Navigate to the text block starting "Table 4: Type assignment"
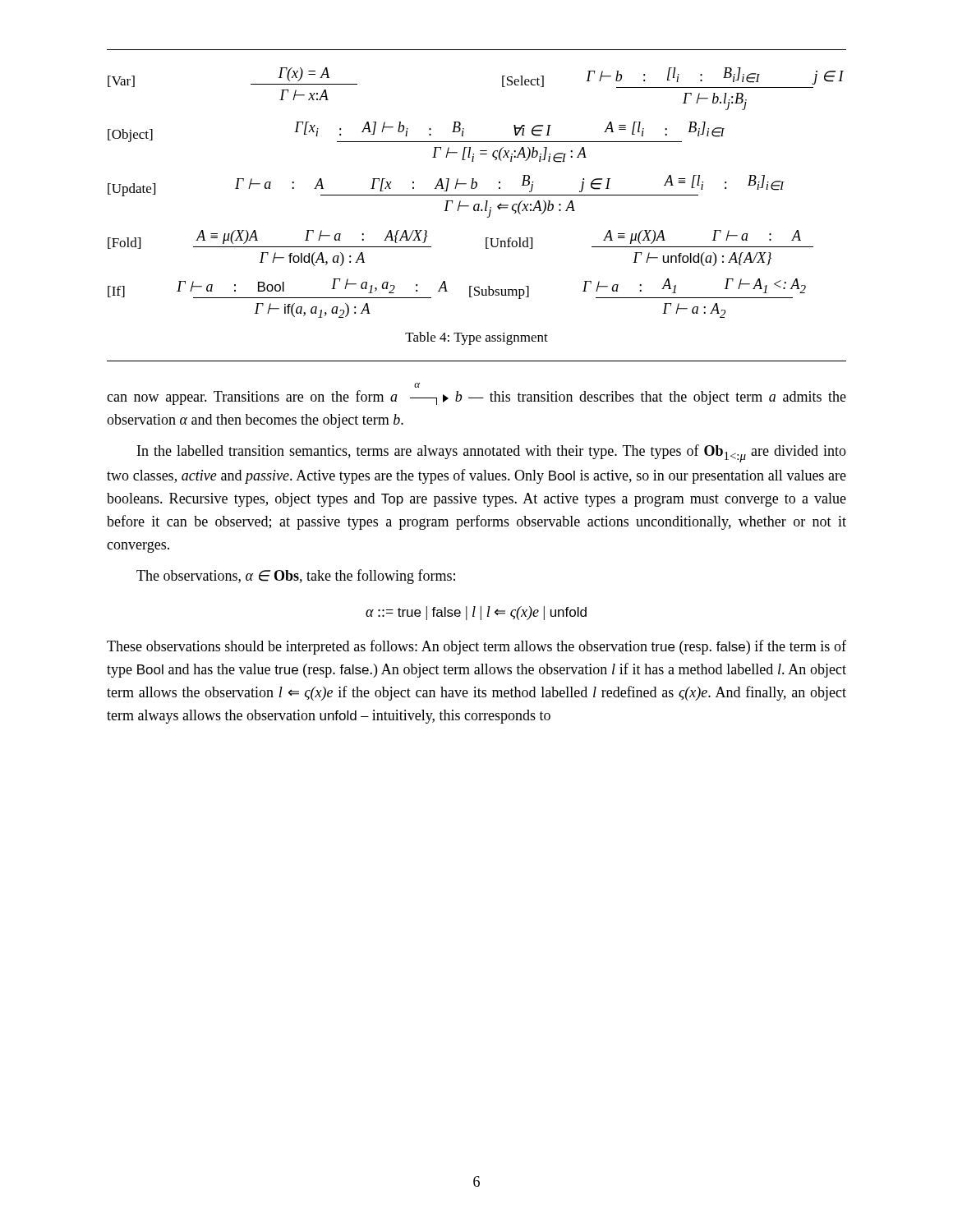953x1232 pixels. tap(476, 337)
